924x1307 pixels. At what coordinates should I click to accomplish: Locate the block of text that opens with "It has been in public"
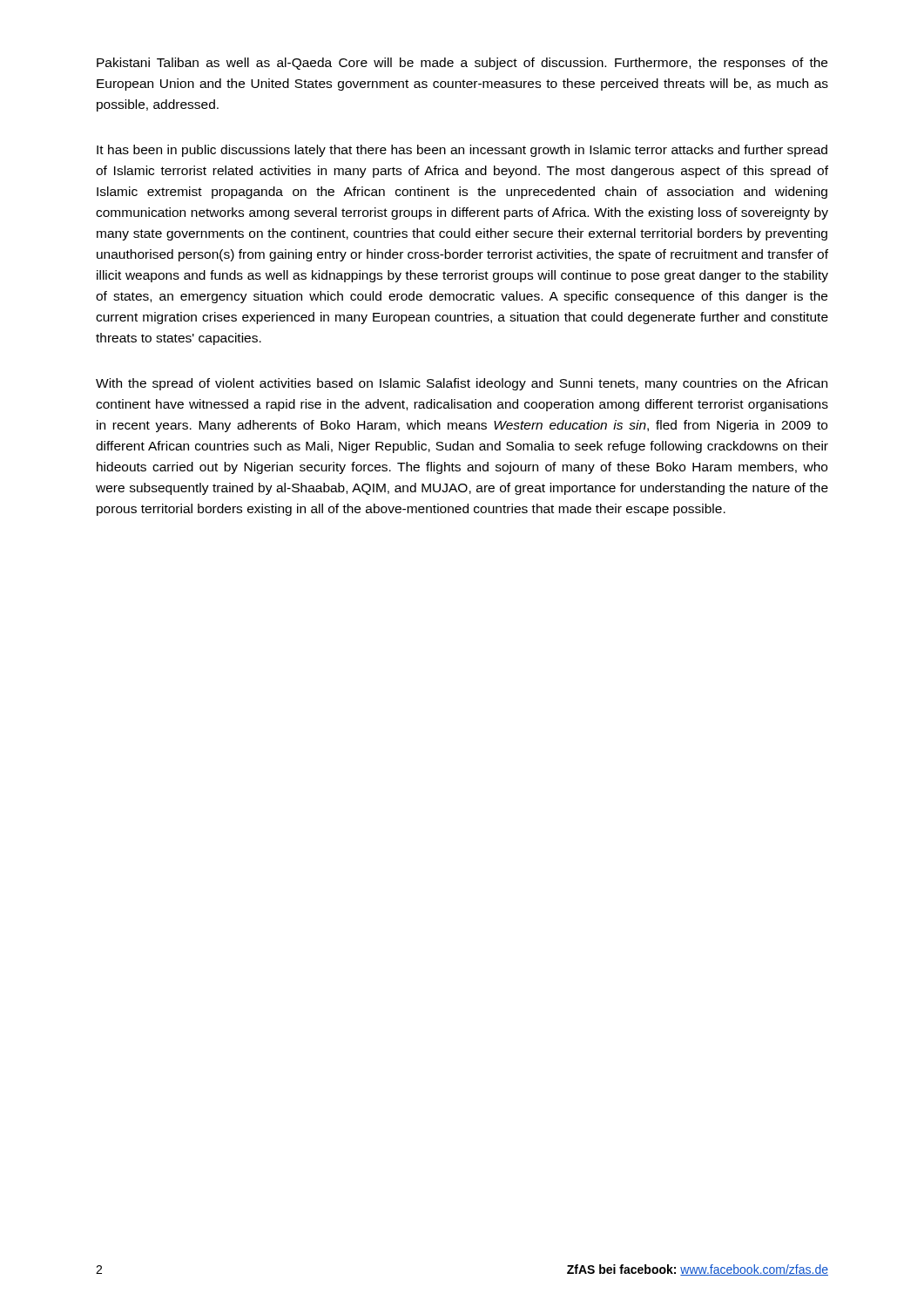tap(462, 244)
